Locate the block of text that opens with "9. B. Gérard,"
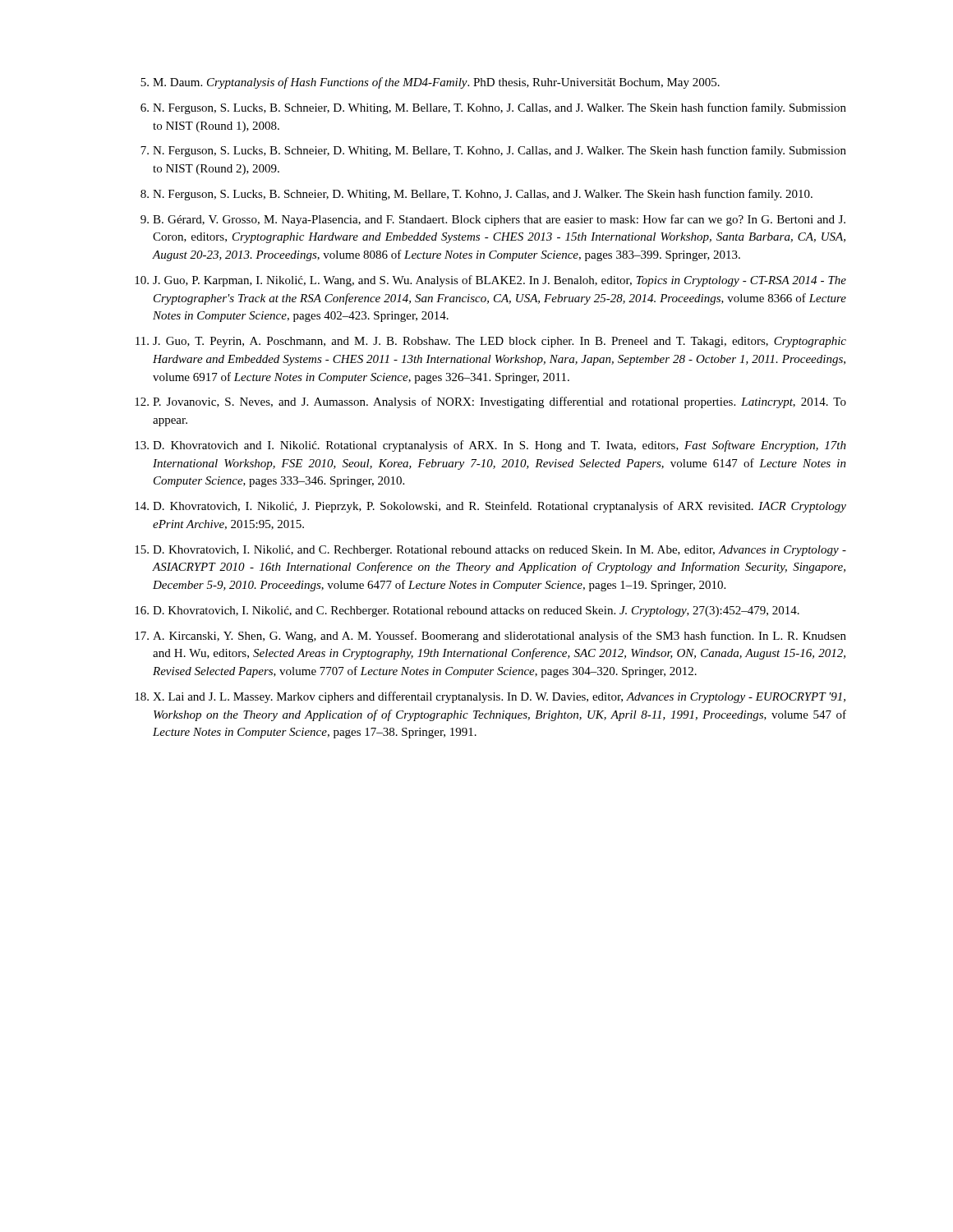This screenshot has width=953, height=1232. 481,237
